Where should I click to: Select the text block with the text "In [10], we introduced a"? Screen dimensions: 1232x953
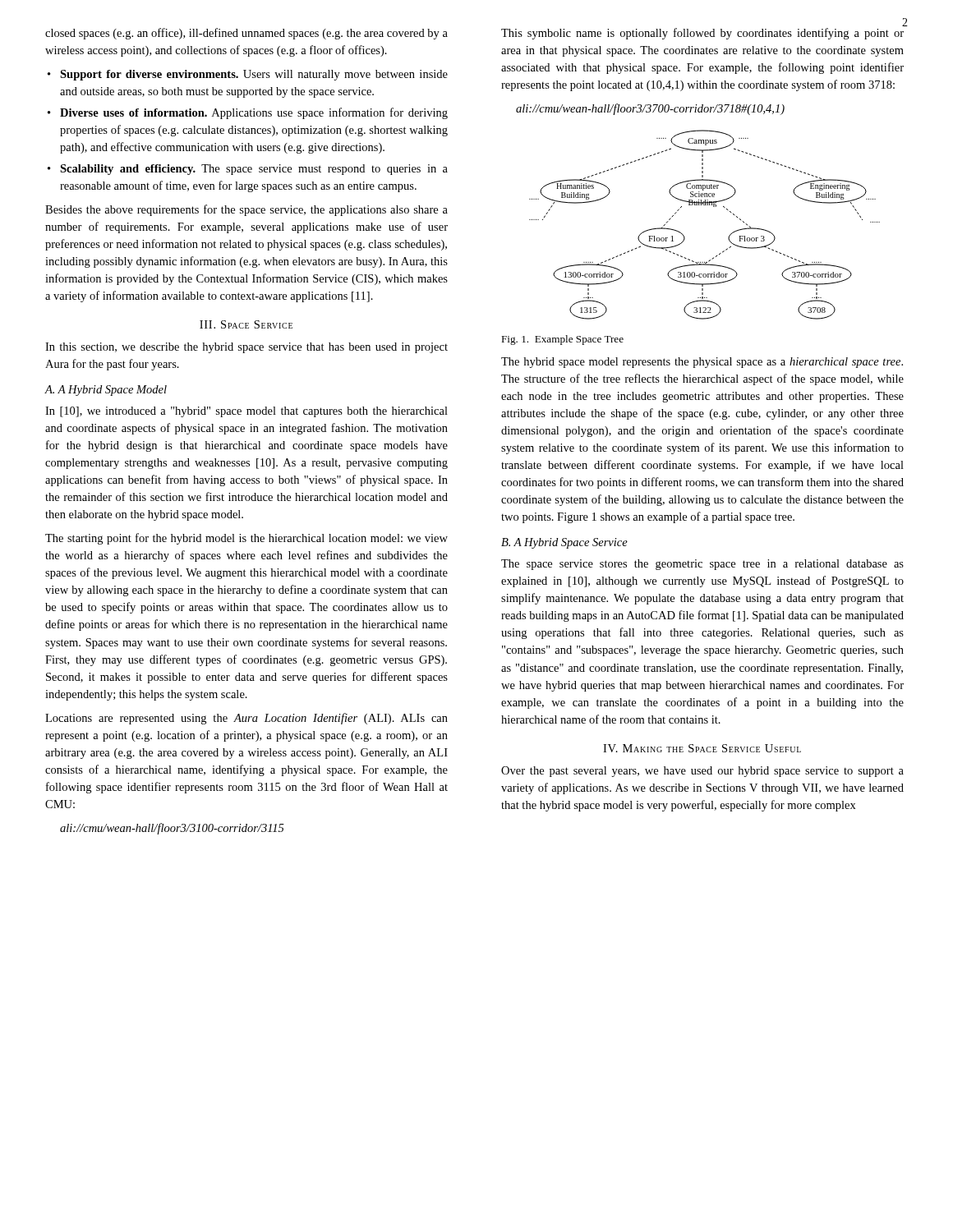[x=246, y=608]
